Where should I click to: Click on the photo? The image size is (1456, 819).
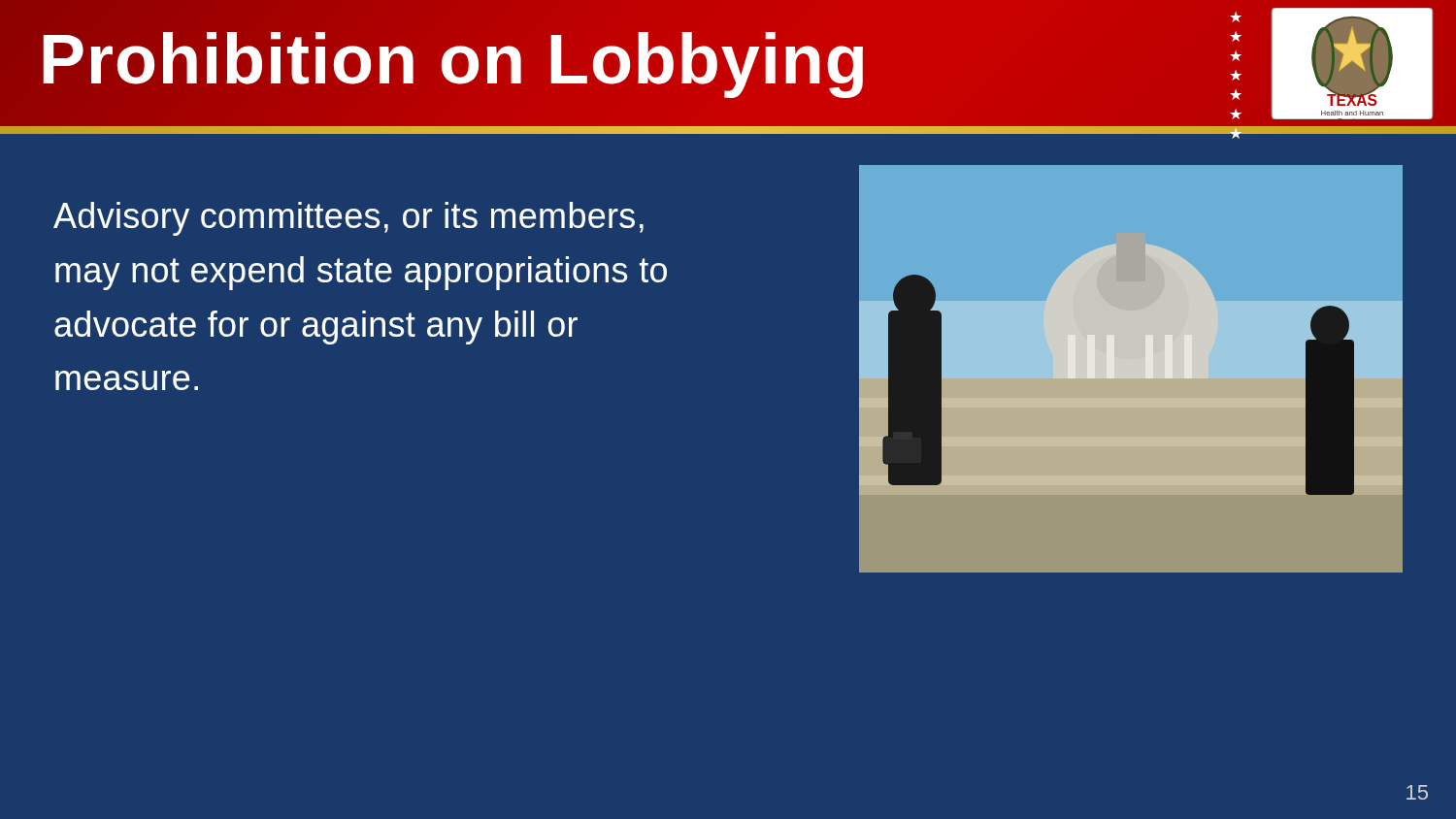(x=1131, y=369)
